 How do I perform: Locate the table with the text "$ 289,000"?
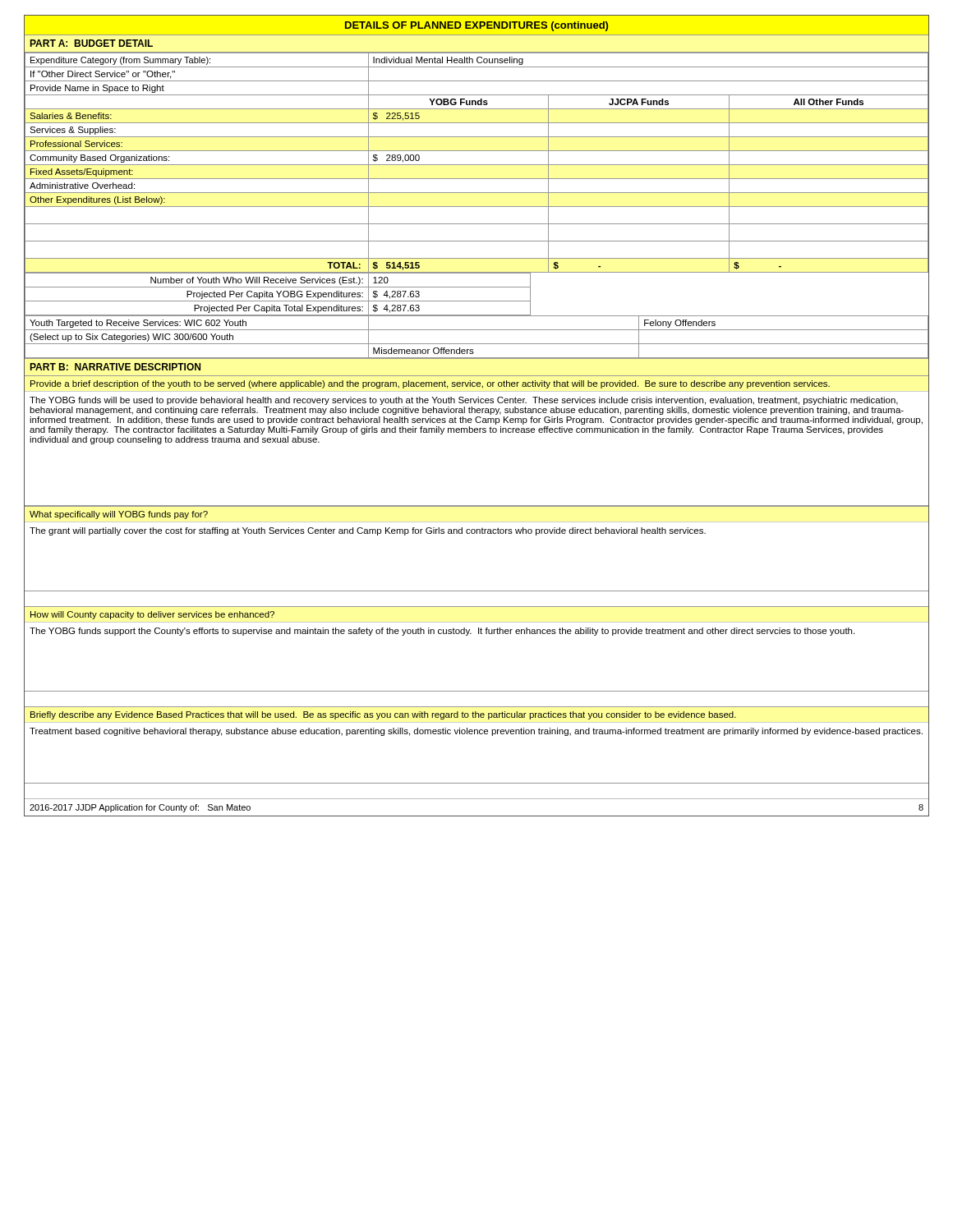pyautogui.click(x=476, y=163)
